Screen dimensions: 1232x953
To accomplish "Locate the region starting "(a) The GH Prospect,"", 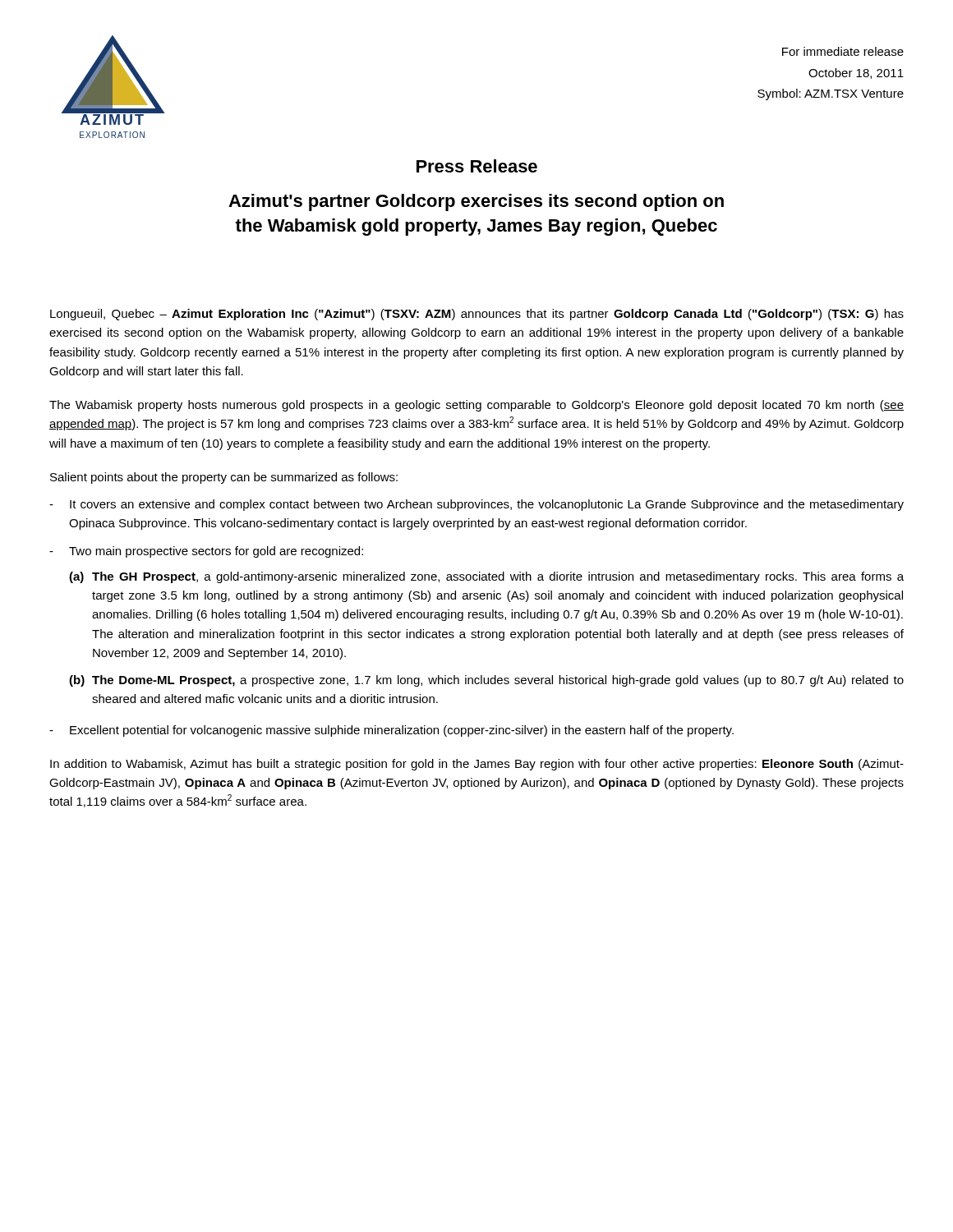I will [486, 614].
